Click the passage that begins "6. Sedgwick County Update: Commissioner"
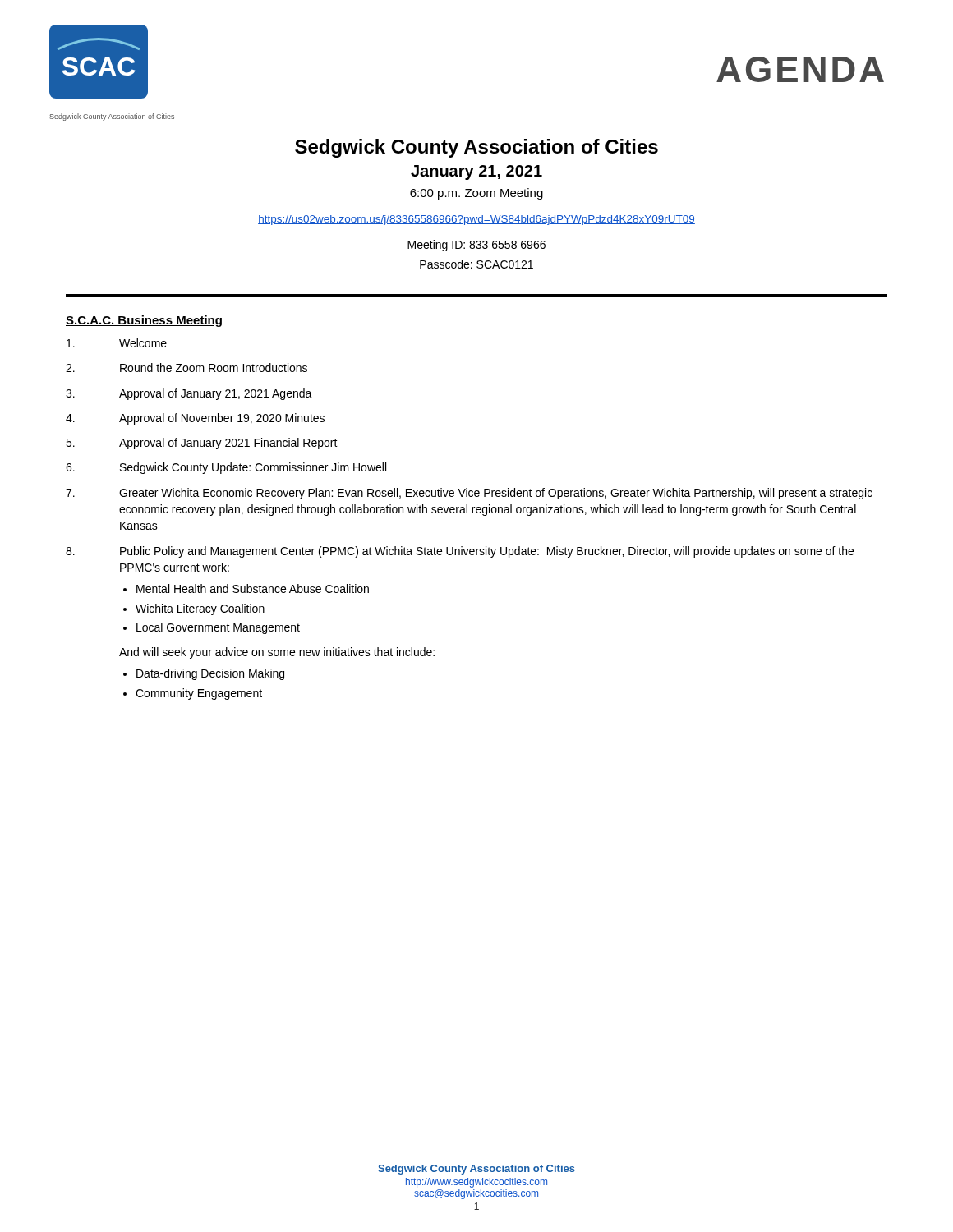953x1232 pixels. 226,468
